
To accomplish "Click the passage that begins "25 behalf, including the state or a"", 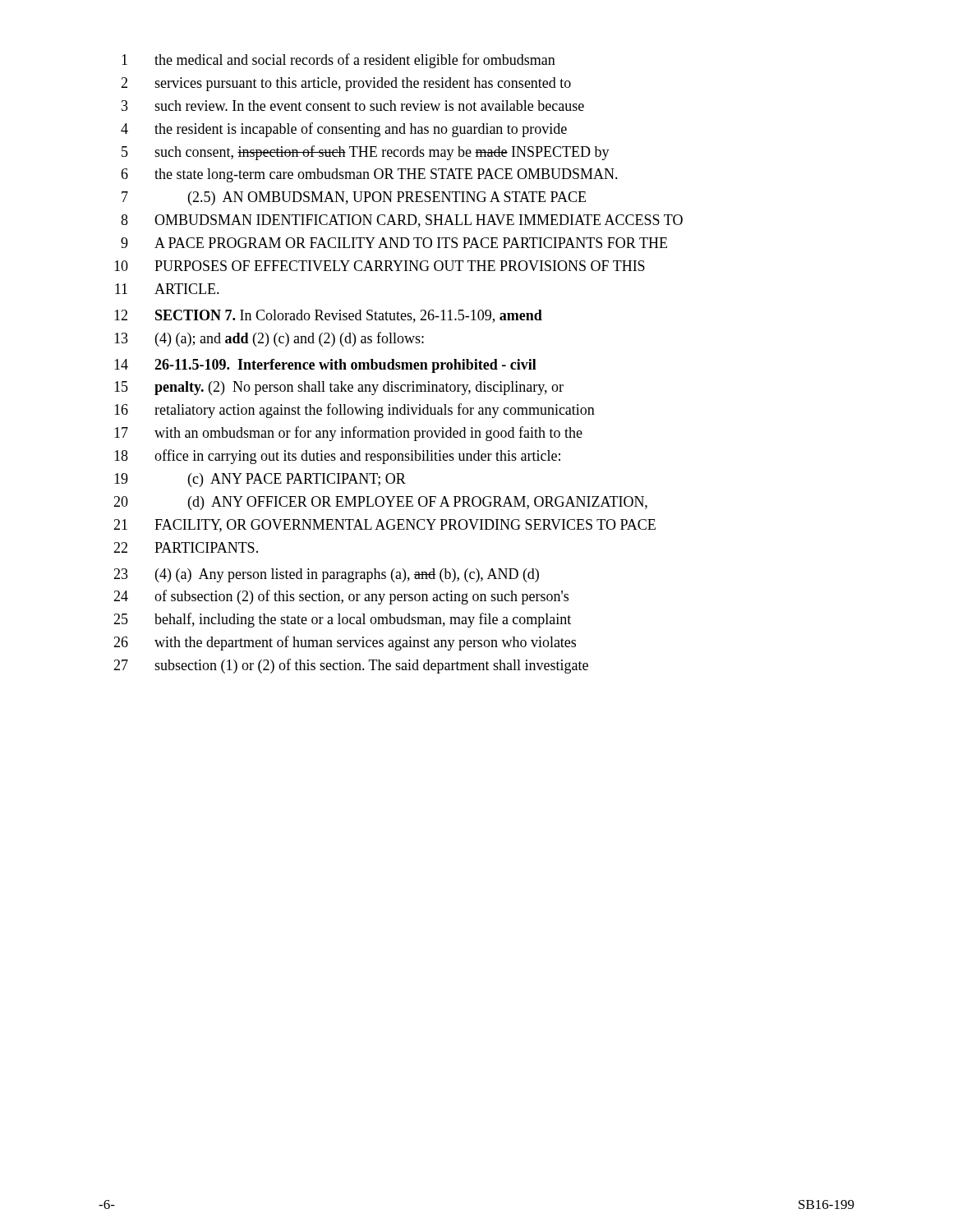I will point(476,620).
